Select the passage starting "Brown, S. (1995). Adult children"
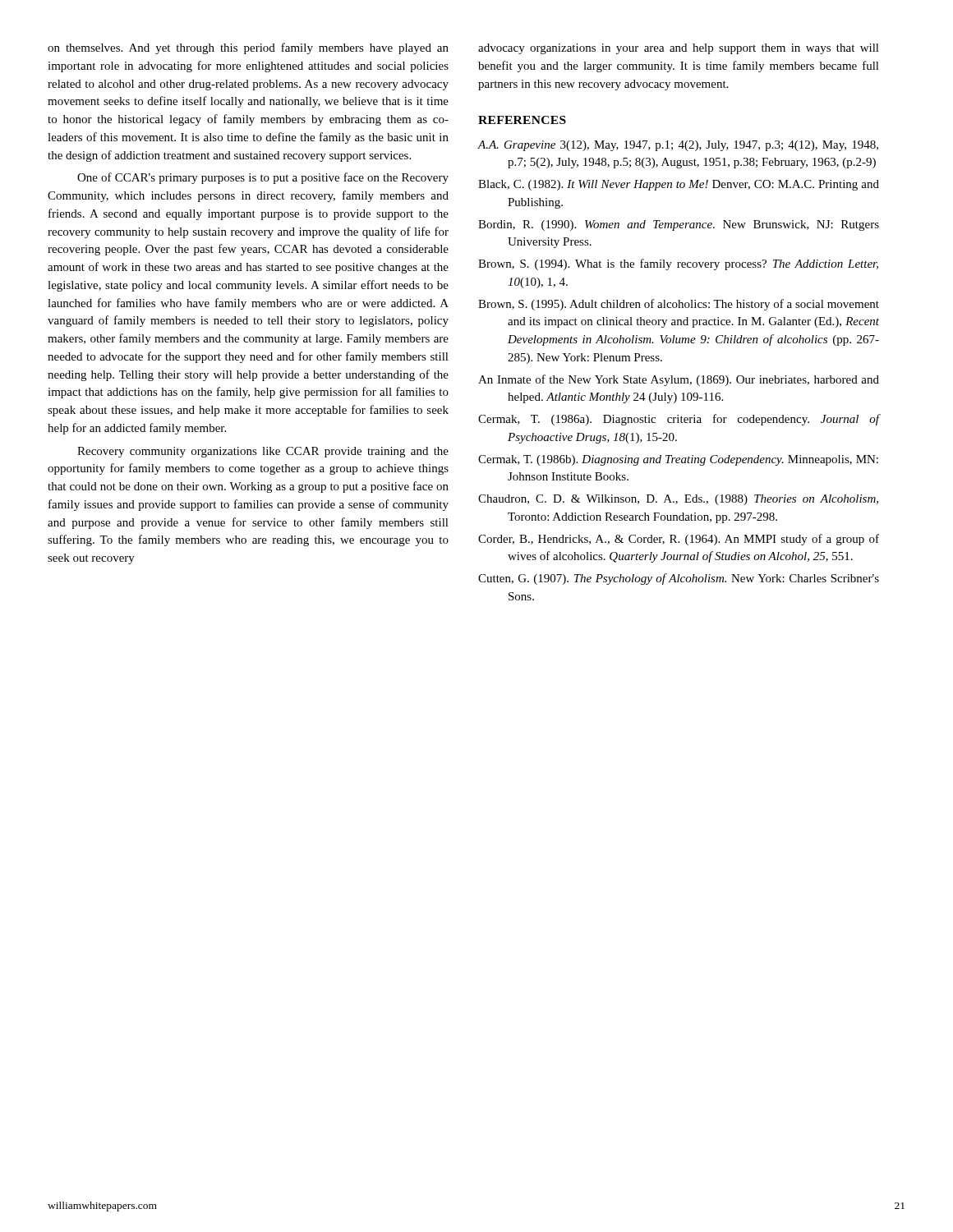This screenshot has height=1232, width=953. 679,330
